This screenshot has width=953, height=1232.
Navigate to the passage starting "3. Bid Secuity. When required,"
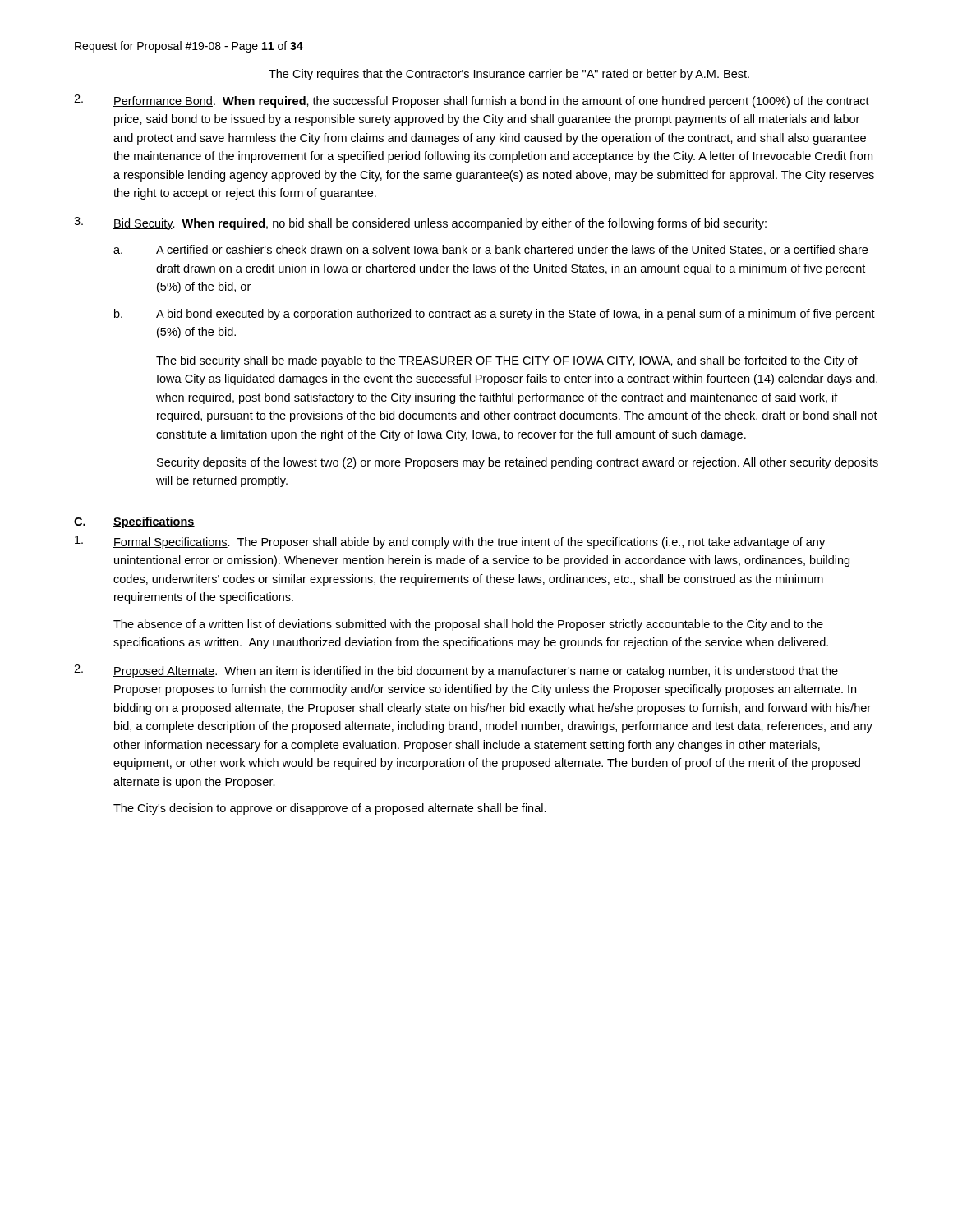(476, 356)
